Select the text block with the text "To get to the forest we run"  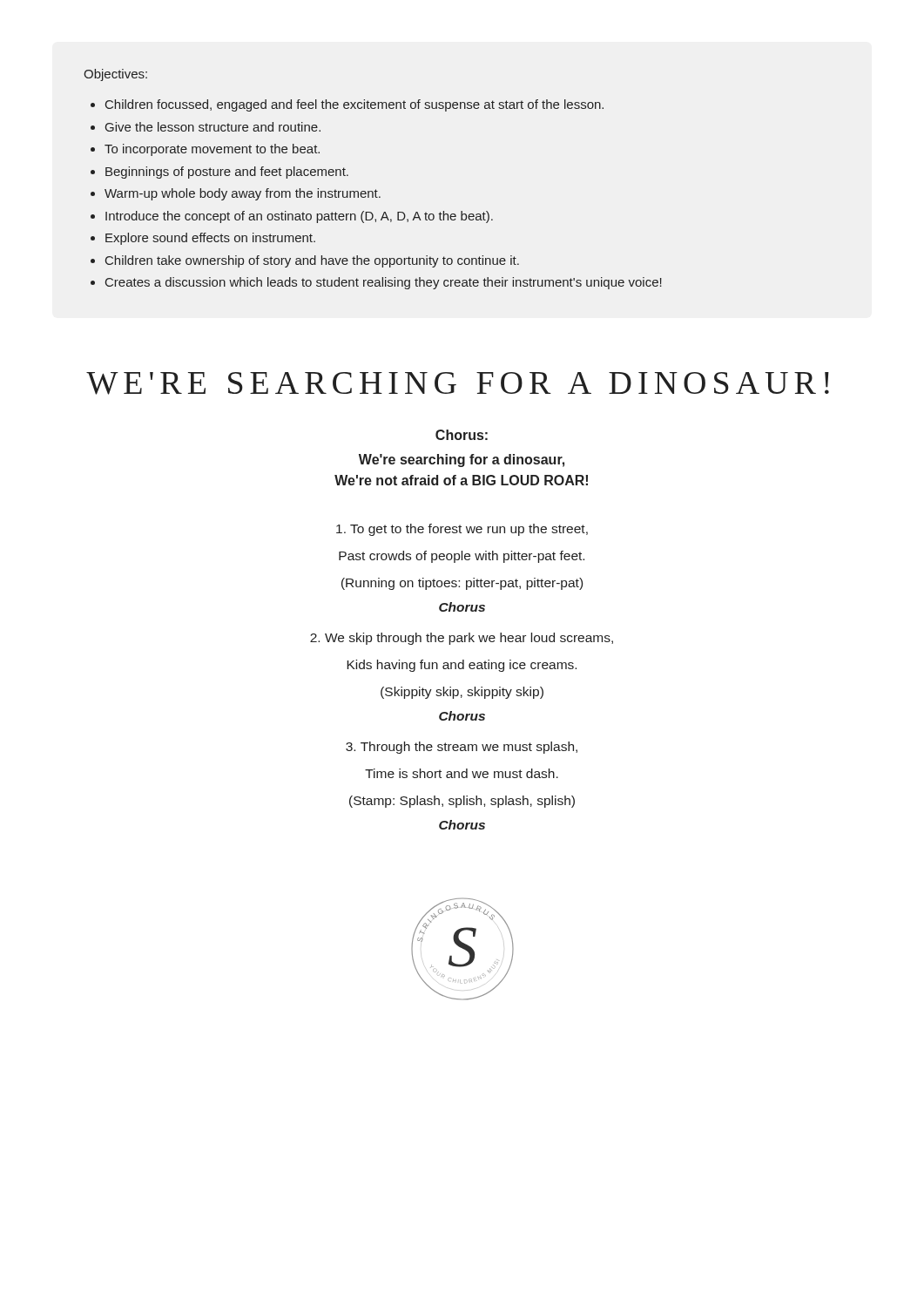(462, 565)
